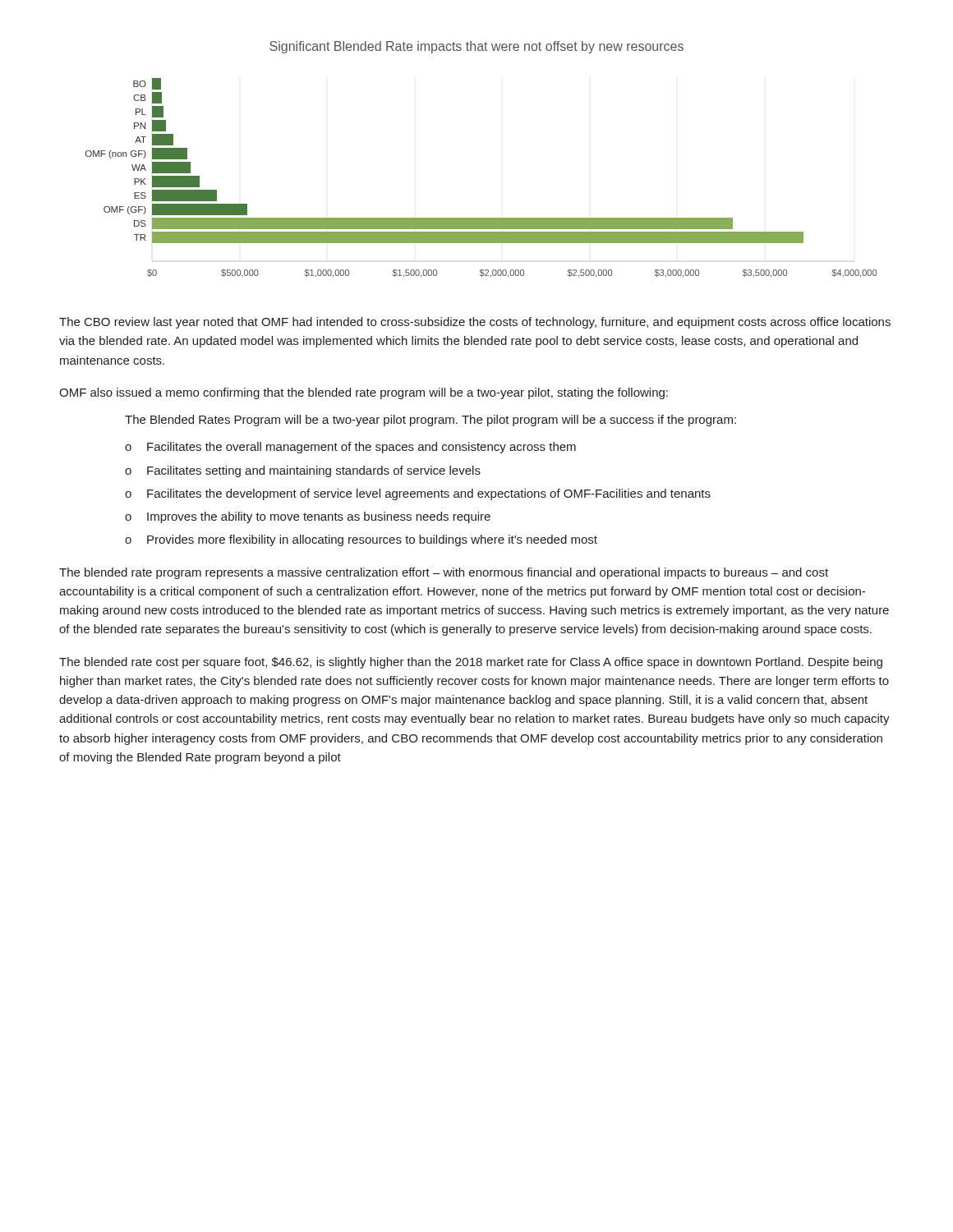Click on the text block with the text "The CBO review last year noted that"

tap(475, 341)
